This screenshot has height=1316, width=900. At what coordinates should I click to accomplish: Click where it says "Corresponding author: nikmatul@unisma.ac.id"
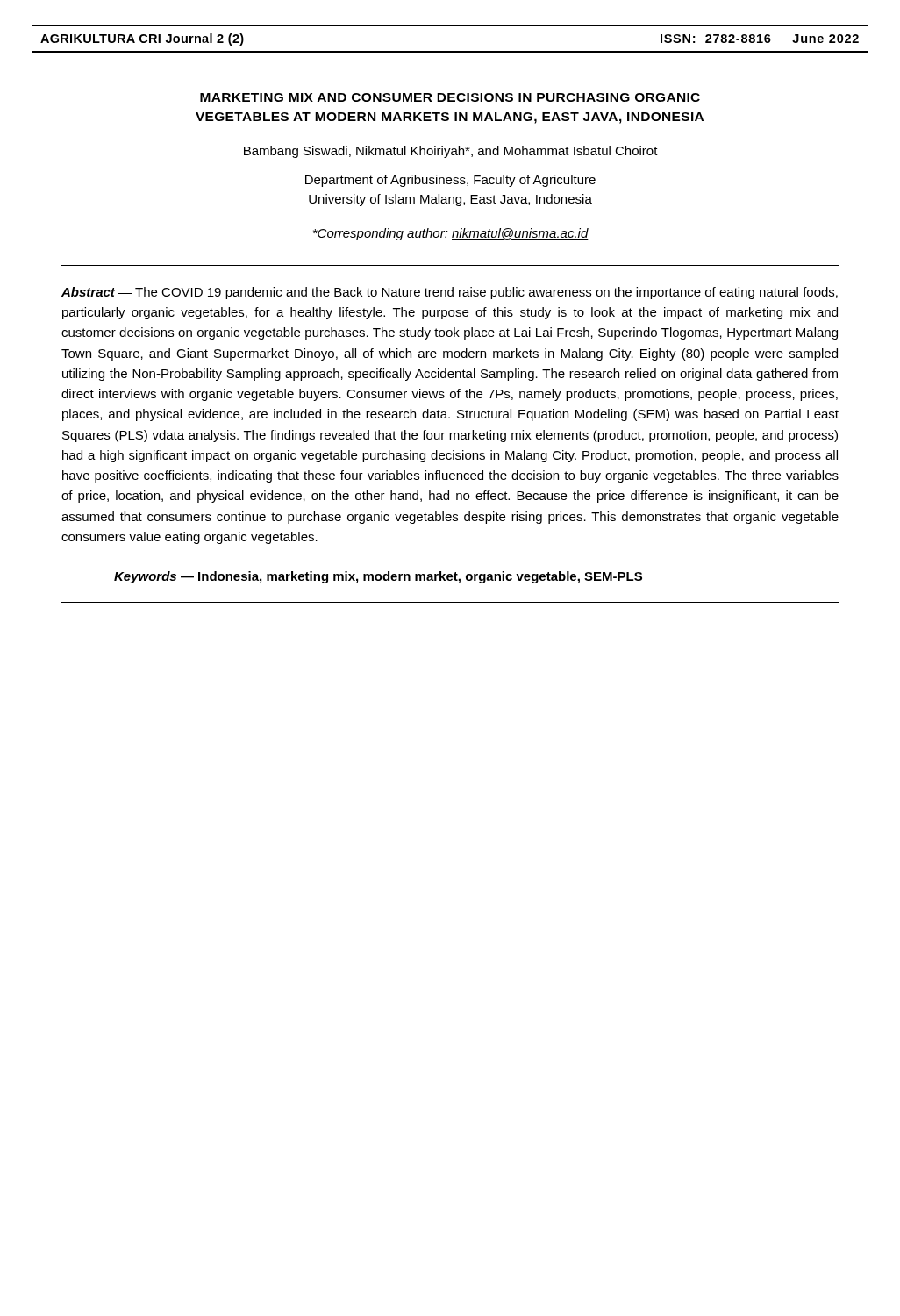coord(450,233)
